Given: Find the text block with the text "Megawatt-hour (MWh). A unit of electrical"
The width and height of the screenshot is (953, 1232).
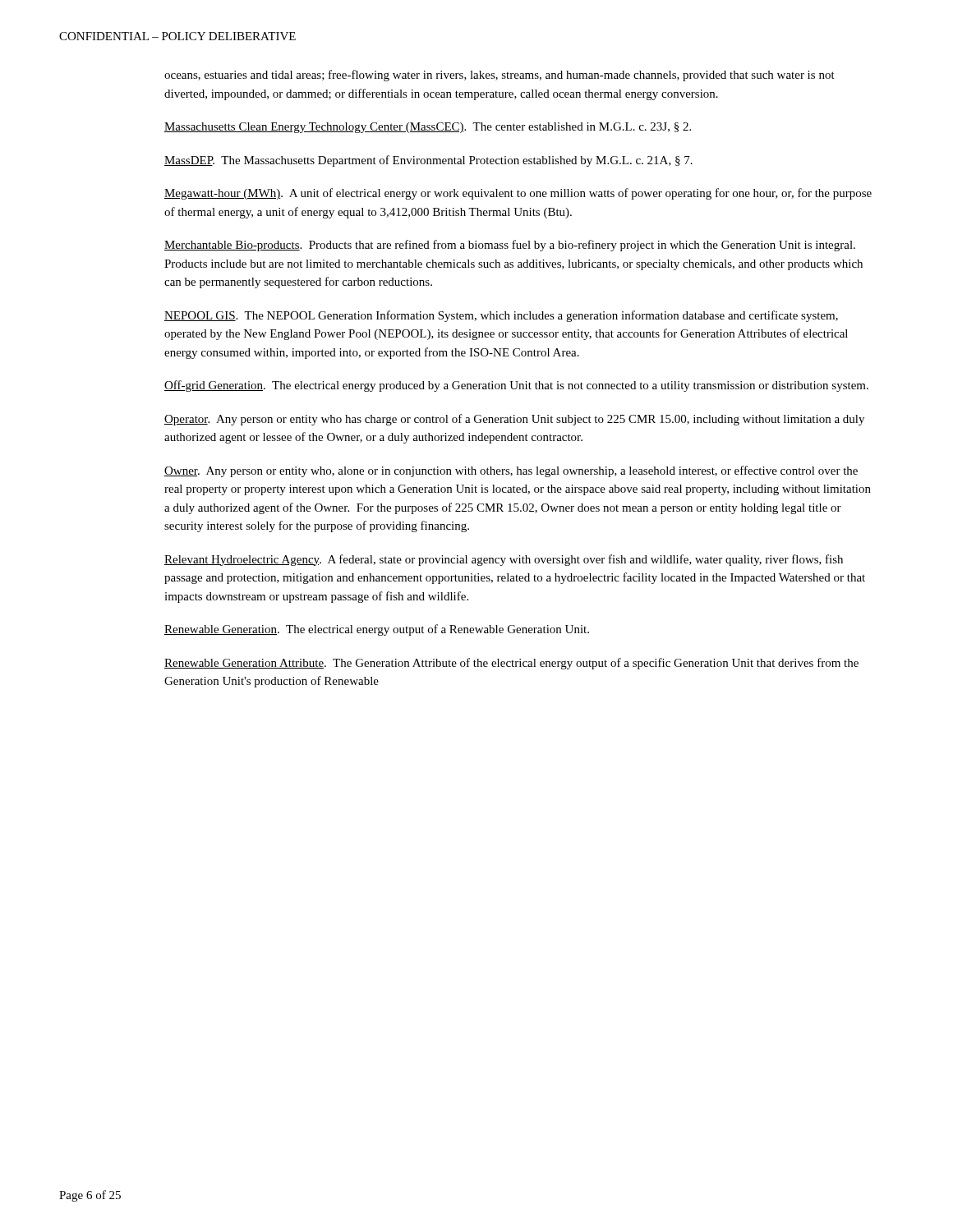Looking at the screenshot, I should pyautogui.click(x=518, y=202).
